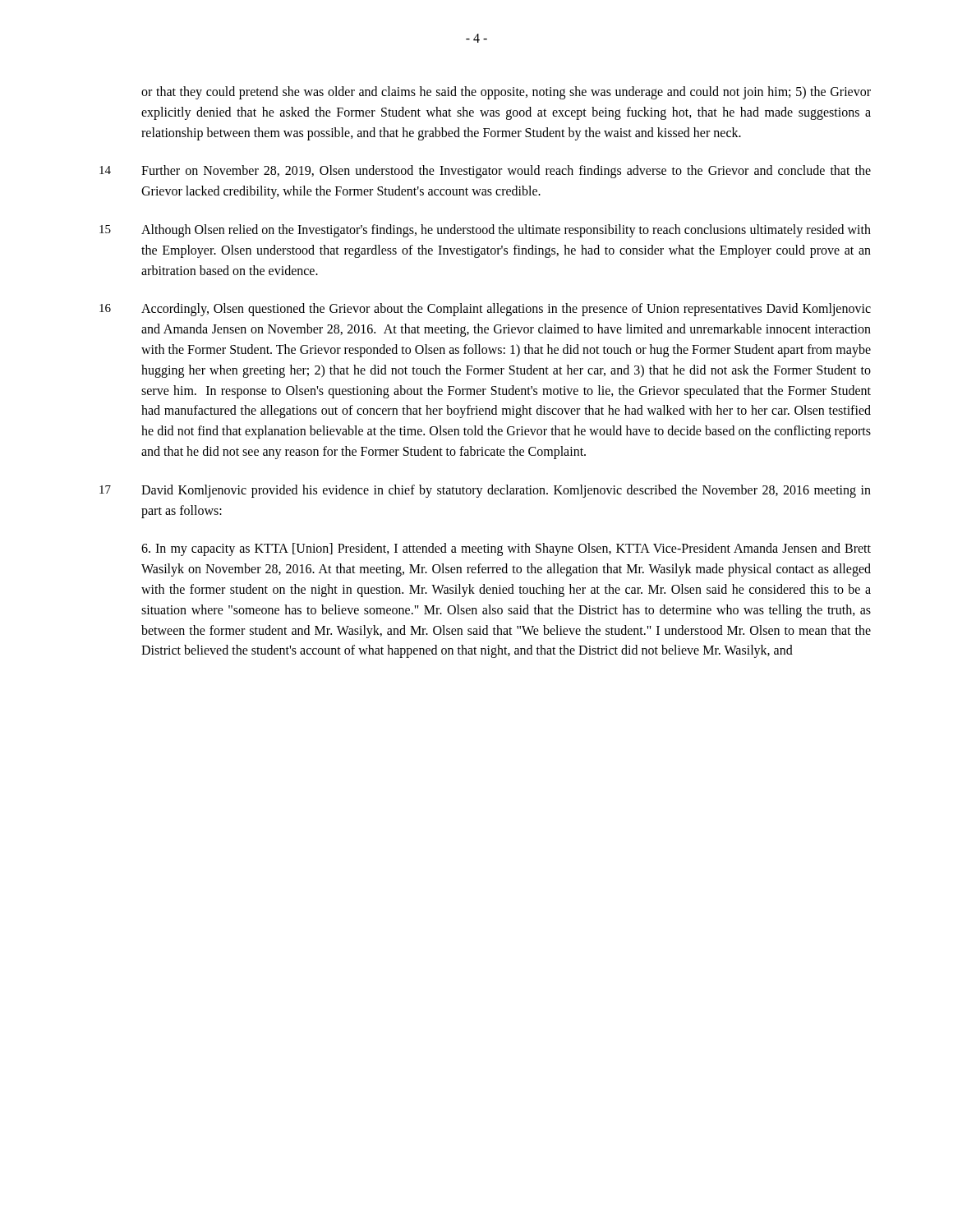Image resolution: width=953 pixels, height=1232 pixels.
Task: Locate the passage starting "17 David Komljenovic"
Action: point(485,501)
